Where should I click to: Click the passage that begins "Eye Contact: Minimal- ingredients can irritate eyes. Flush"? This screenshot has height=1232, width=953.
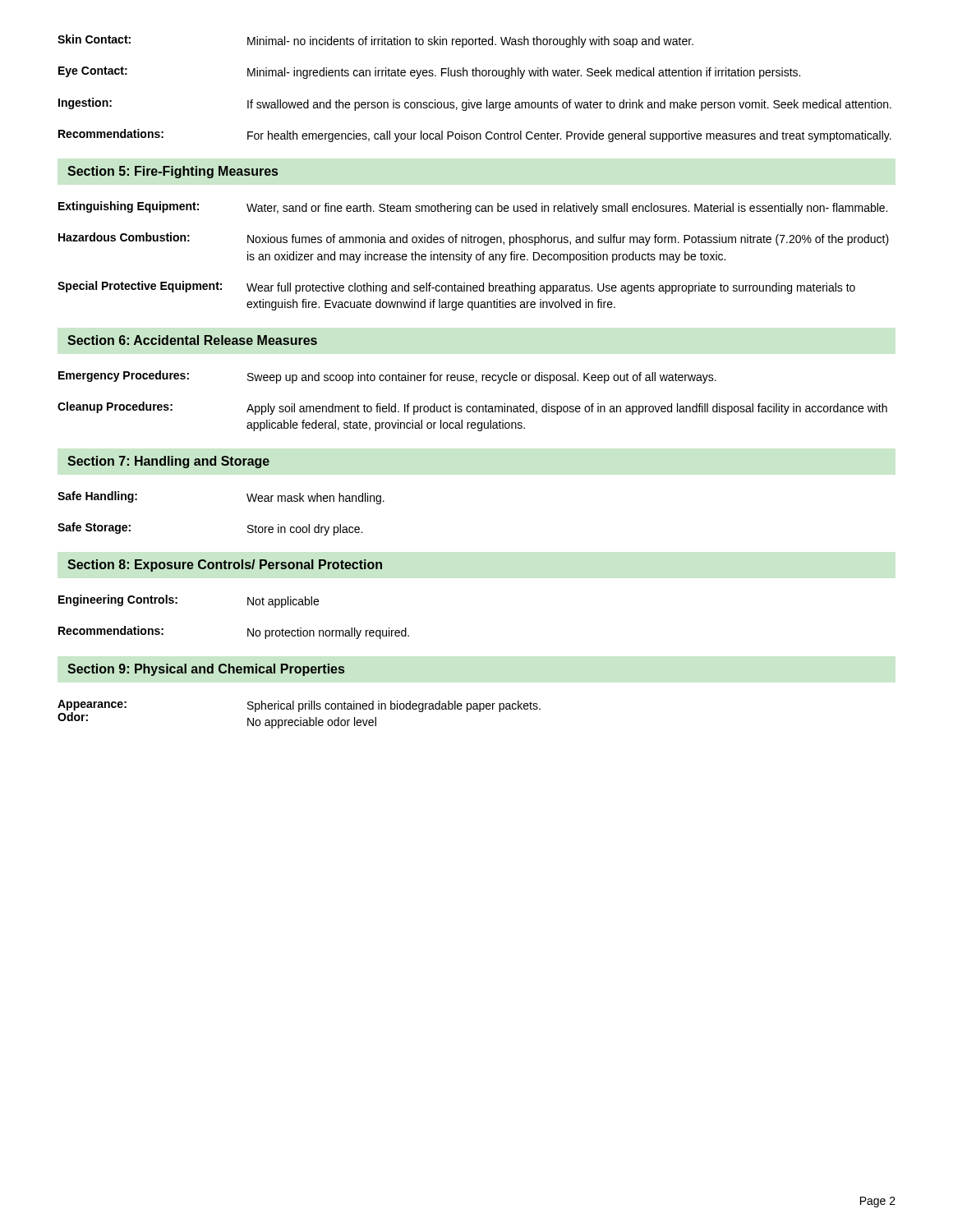pos(476,73)
